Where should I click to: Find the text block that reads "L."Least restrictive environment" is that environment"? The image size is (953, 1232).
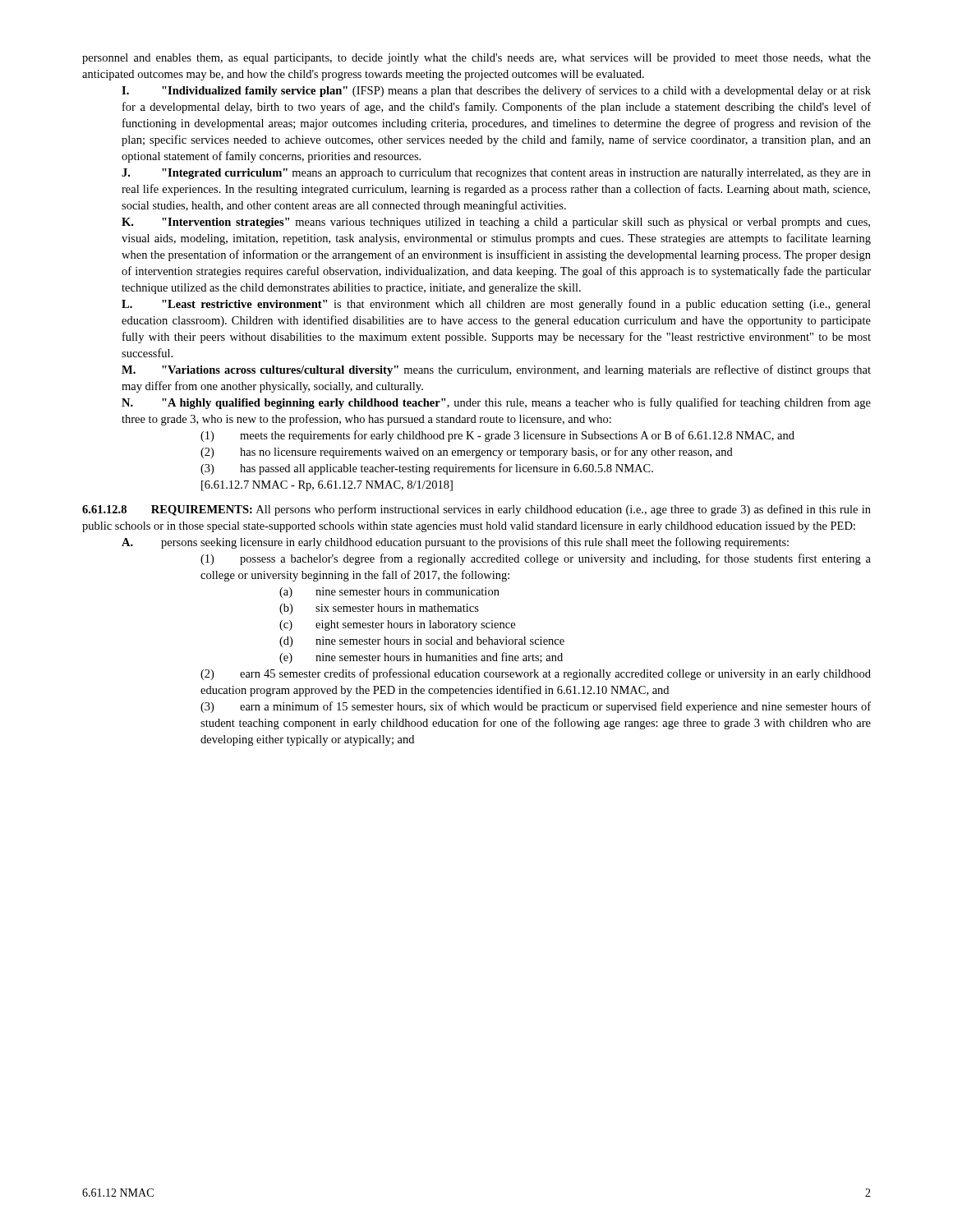476,329
